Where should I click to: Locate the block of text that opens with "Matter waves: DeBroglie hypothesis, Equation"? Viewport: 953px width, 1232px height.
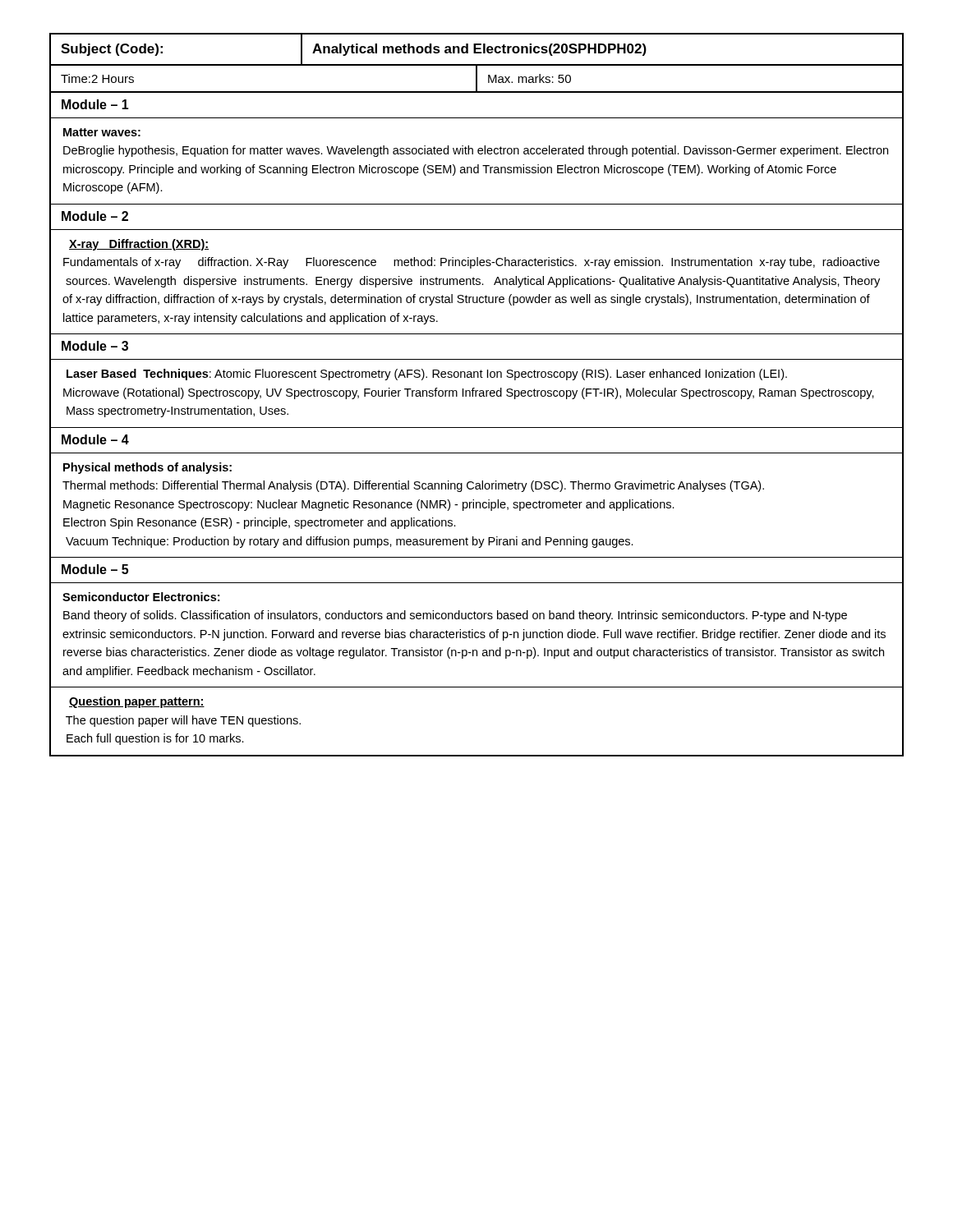(476, 161)
